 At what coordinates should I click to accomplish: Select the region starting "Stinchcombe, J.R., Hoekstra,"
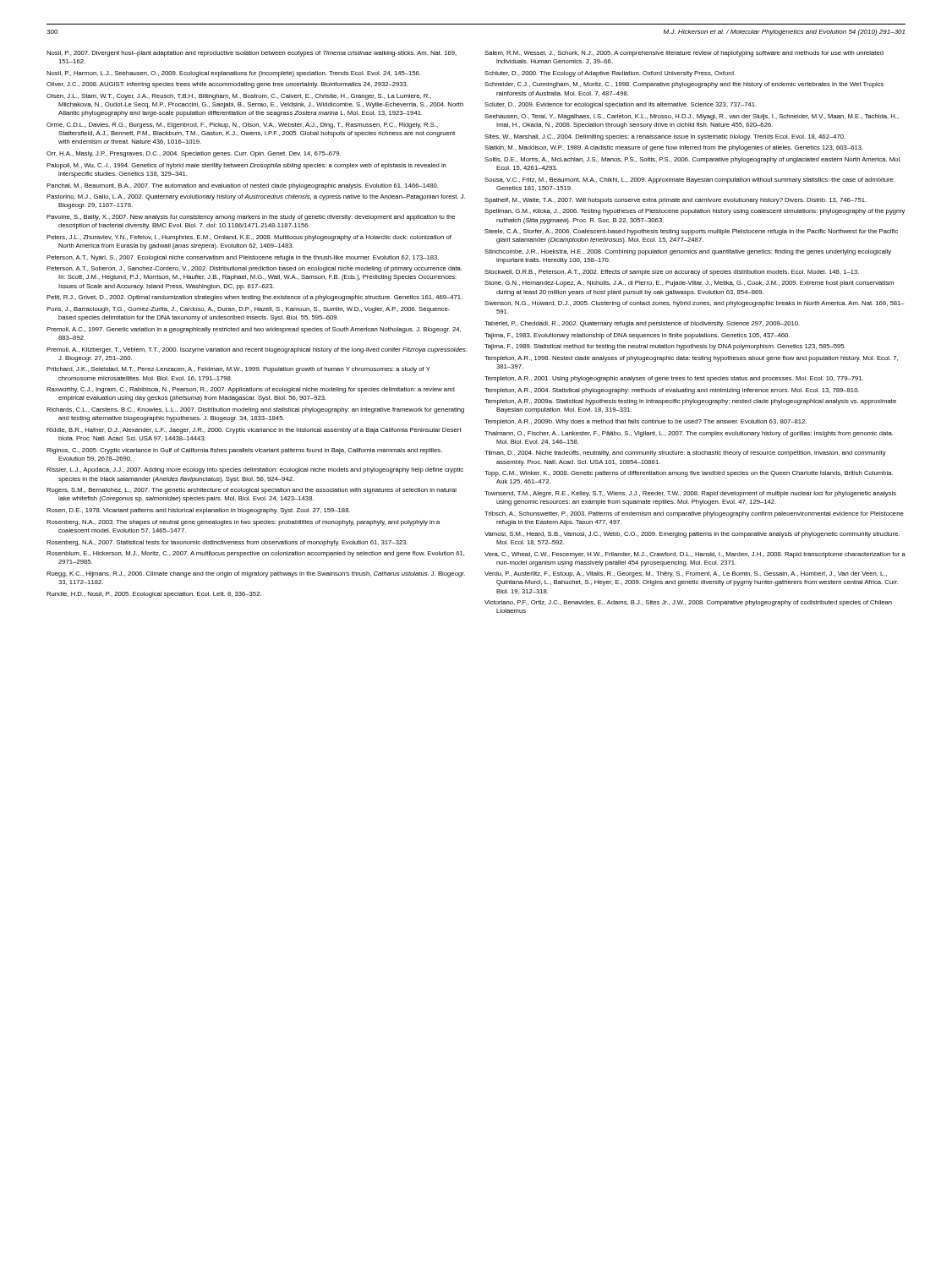[x=688, y=256]
